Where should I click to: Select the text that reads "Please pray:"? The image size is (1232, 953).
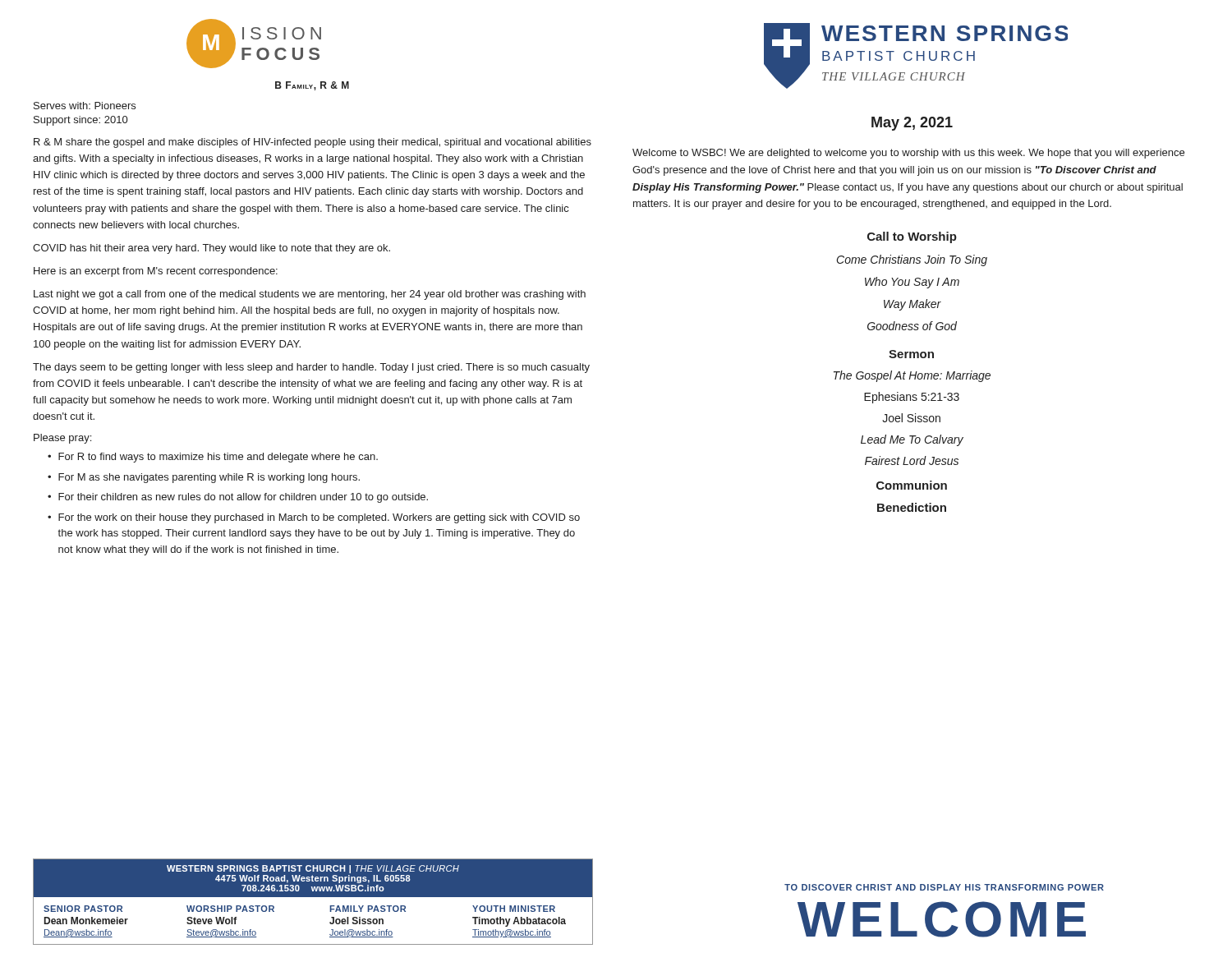coord(63,438)
